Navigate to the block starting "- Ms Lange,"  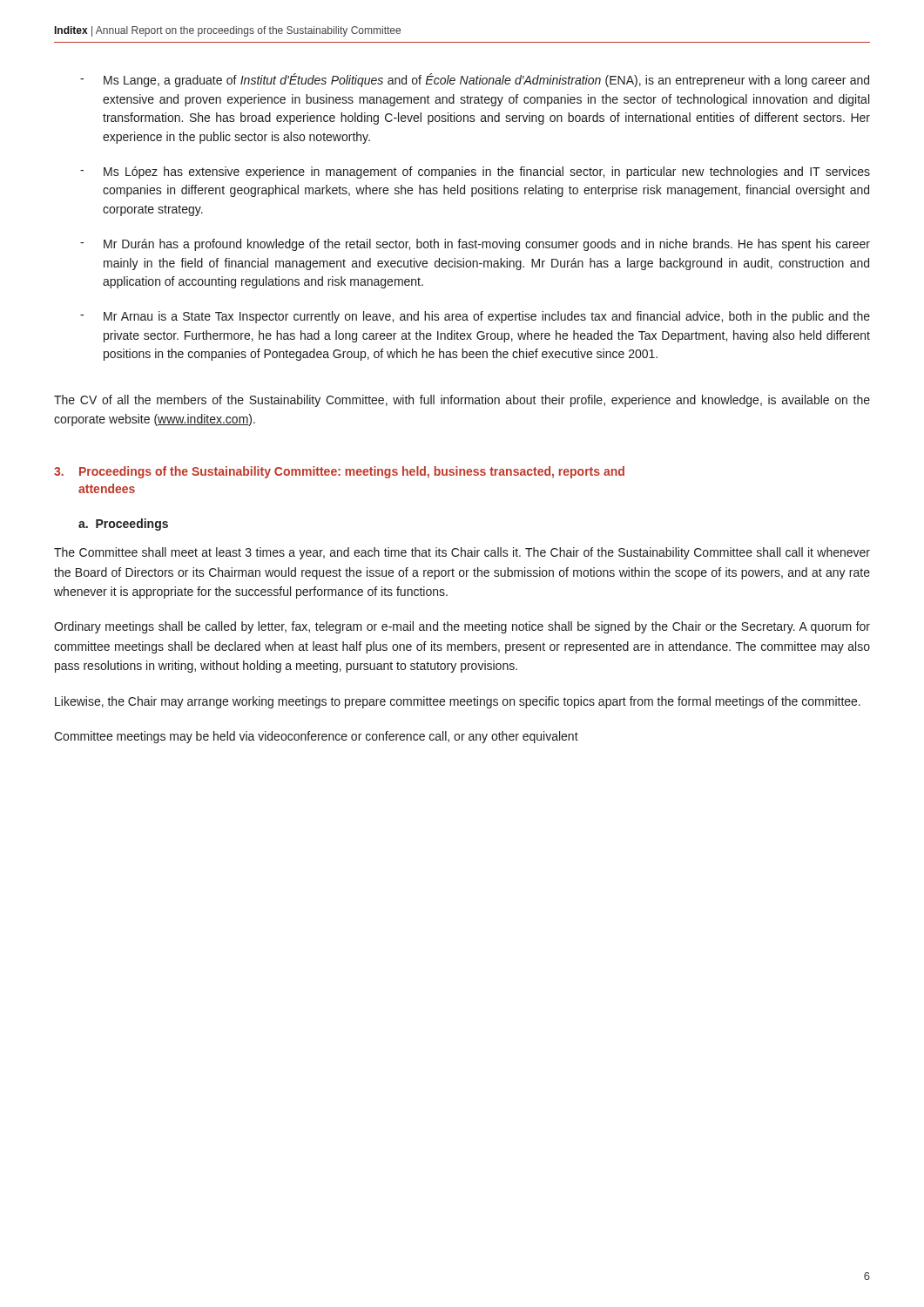[475, 109]
